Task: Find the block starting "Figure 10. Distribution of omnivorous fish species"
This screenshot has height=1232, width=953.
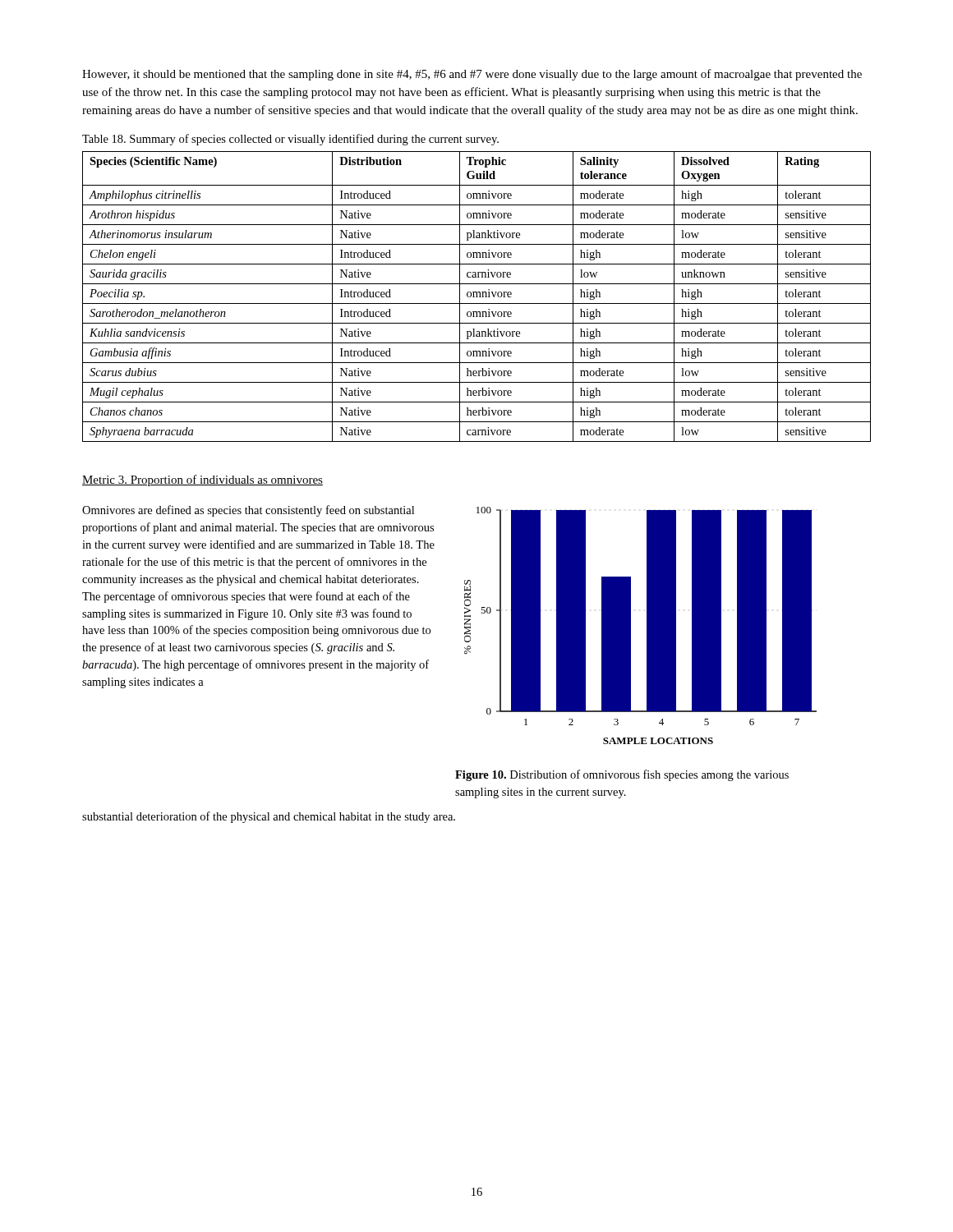Action: [622, 783]
